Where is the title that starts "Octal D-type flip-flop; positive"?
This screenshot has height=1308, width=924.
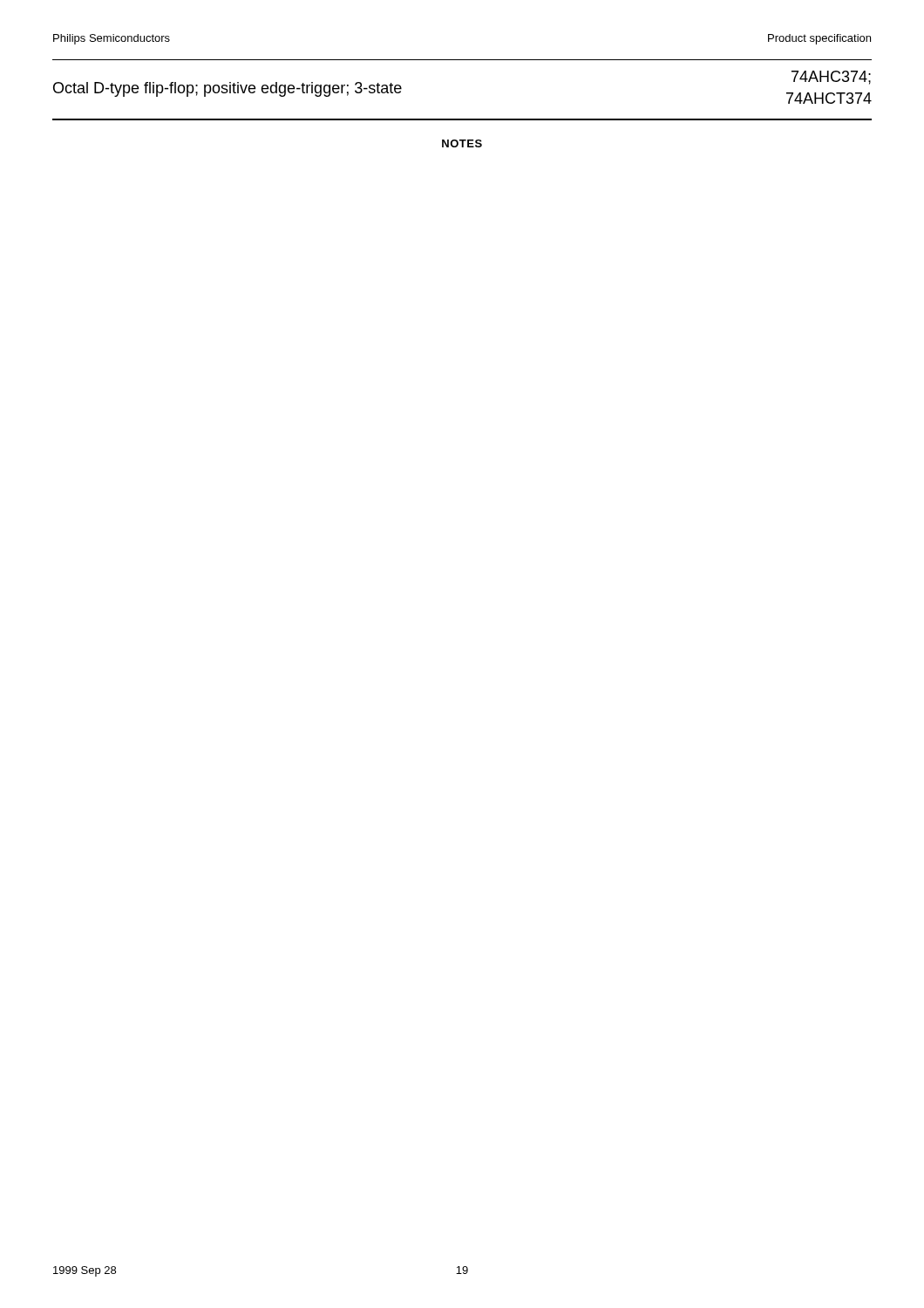click(116, 87)
